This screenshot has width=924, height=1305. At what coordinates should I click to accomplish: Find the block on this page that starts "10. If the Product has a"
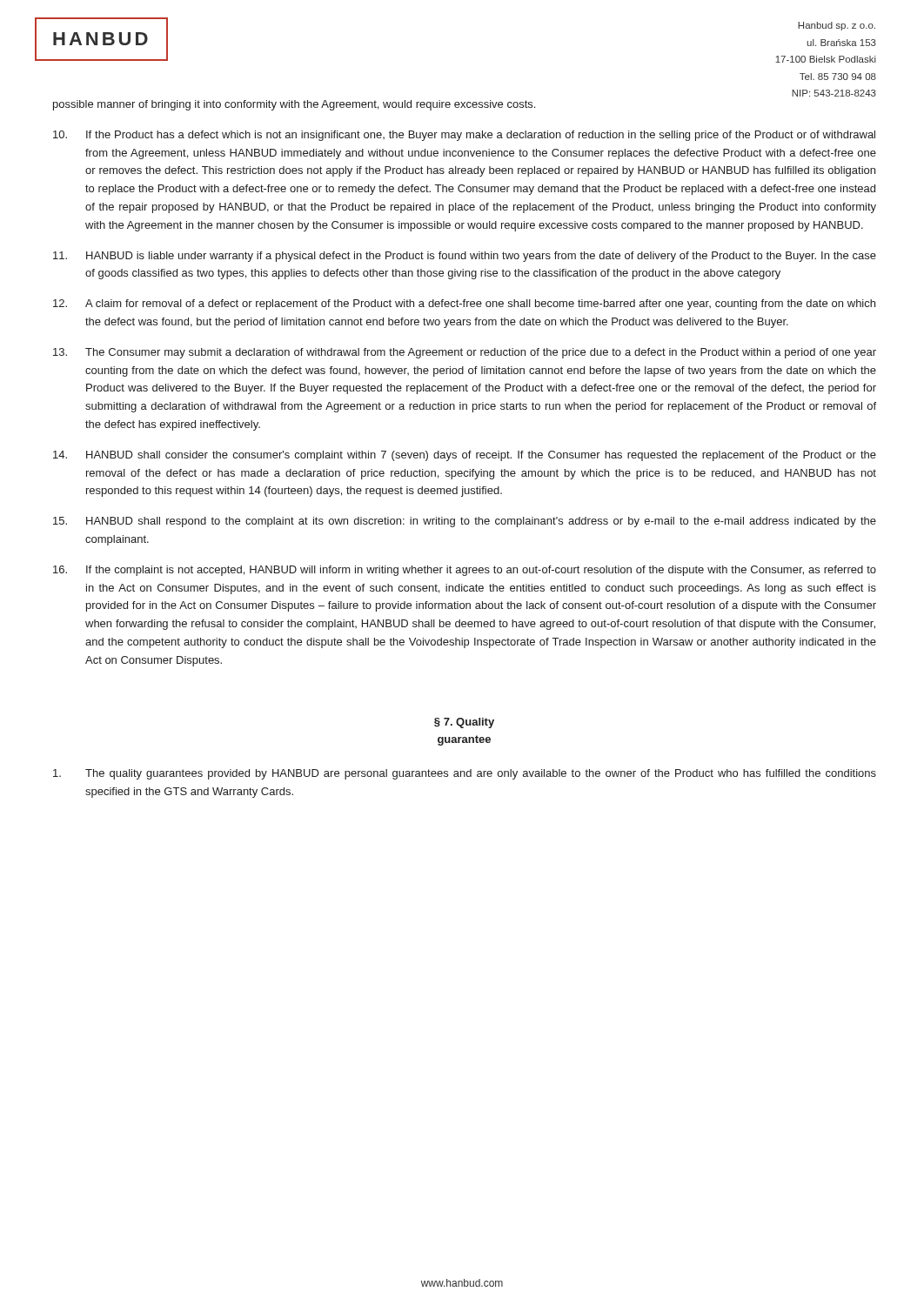[x=464, y=180]
